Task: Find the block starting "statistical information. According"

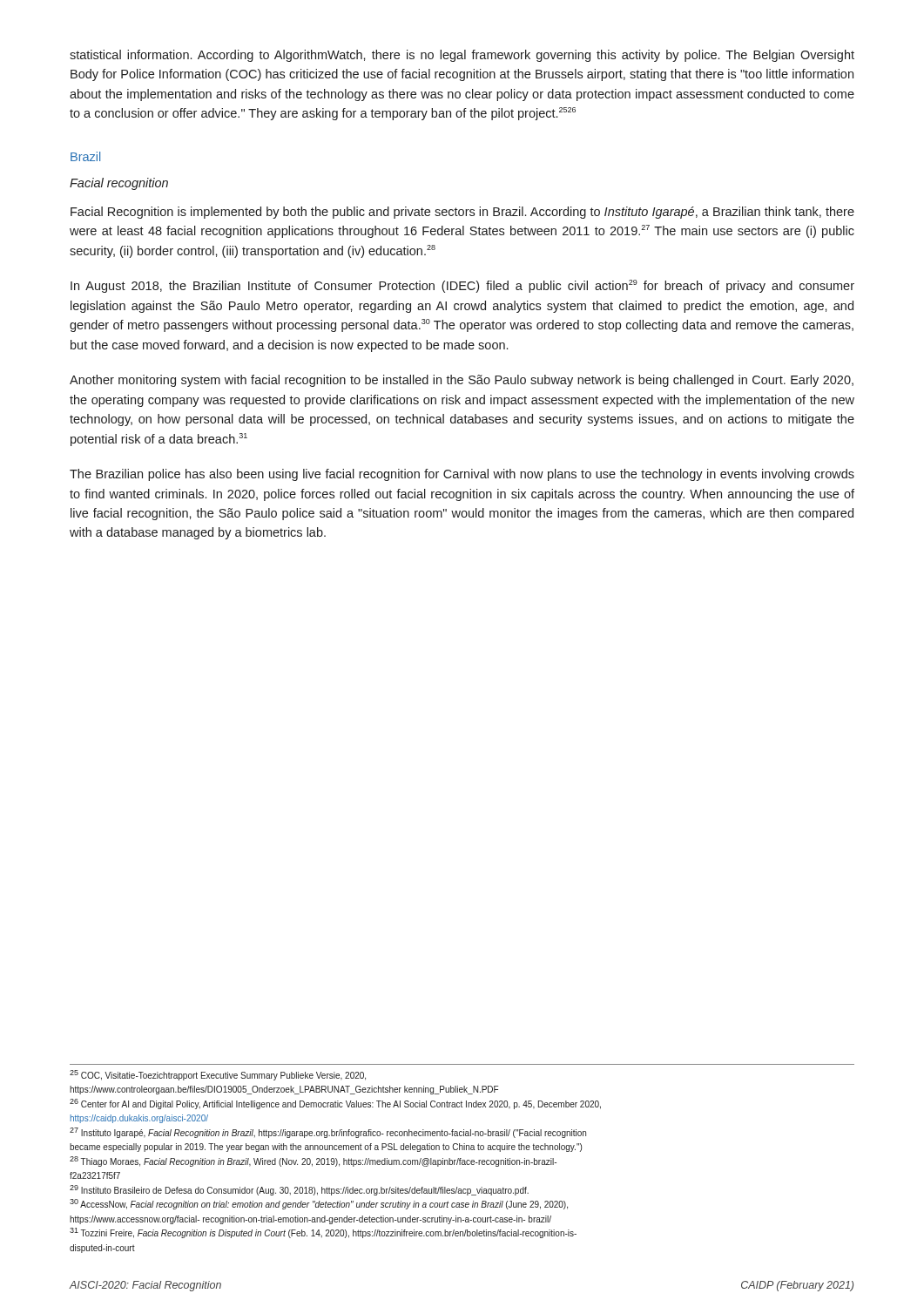Action: [x=462, y=84]
